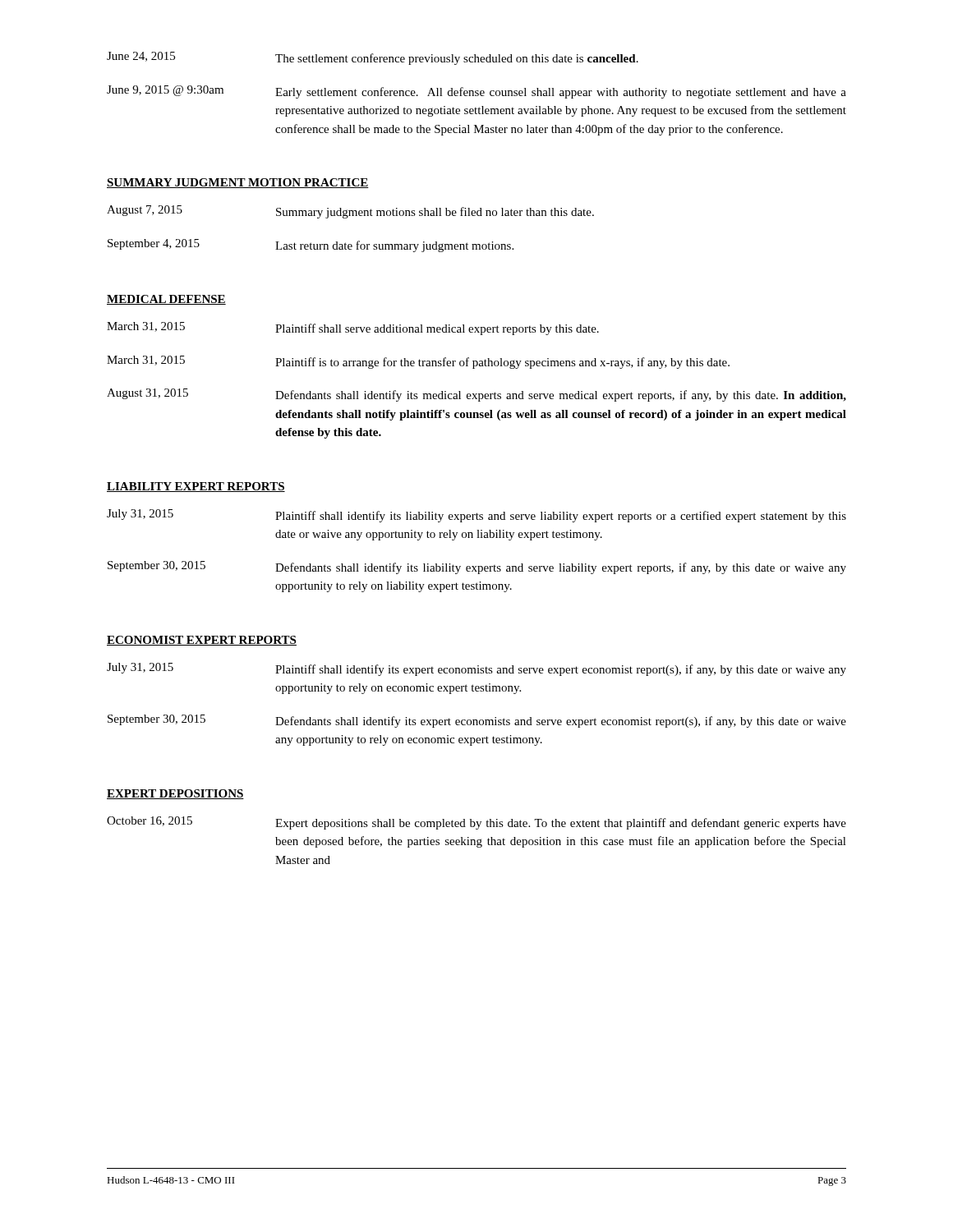
Task: Locate the block of text that opens with "September 4, 2015 Last return"
Action: point(476,245)
